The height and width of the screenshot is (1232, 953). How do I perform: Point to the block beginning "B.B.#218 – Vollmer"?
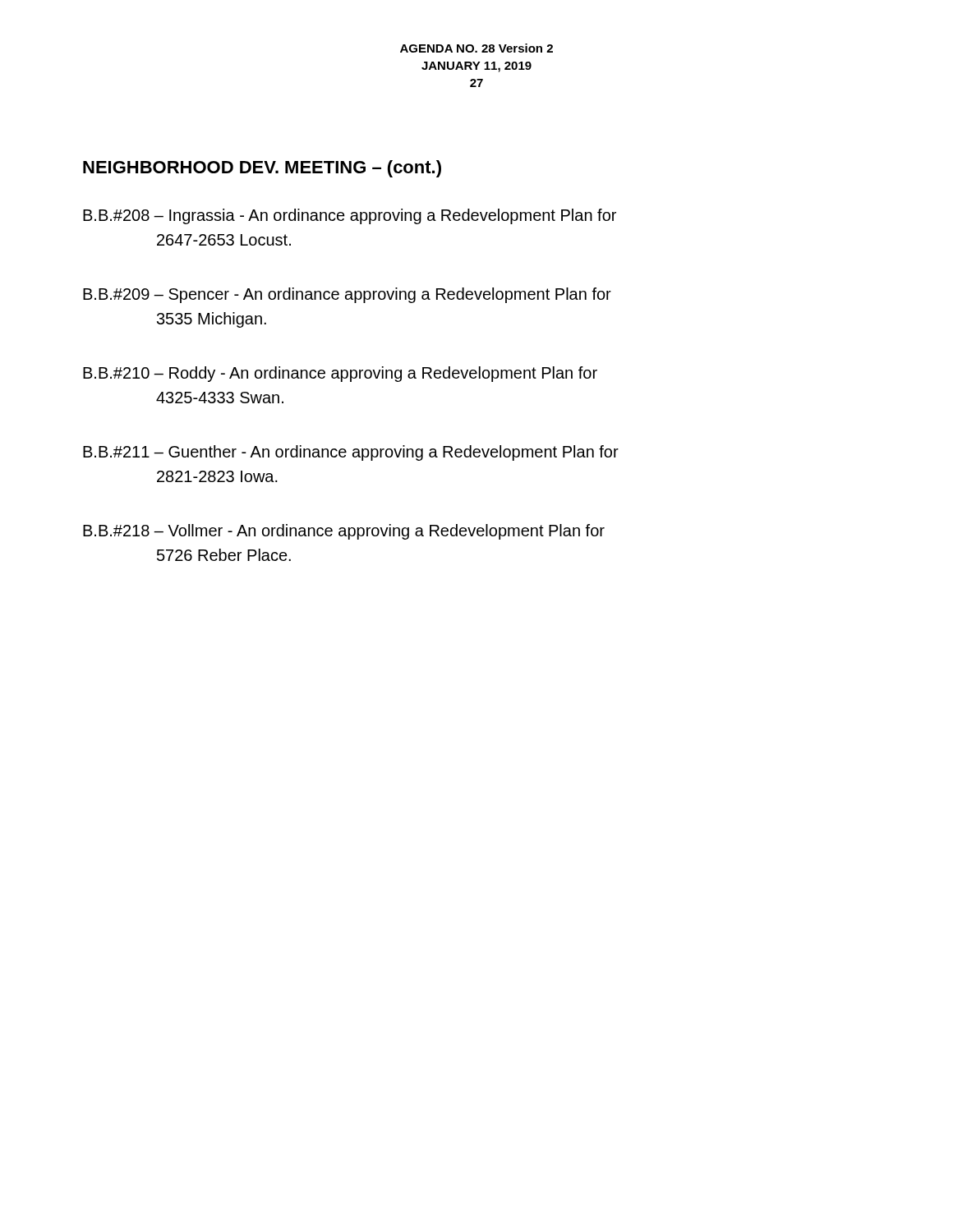point(476,545)
